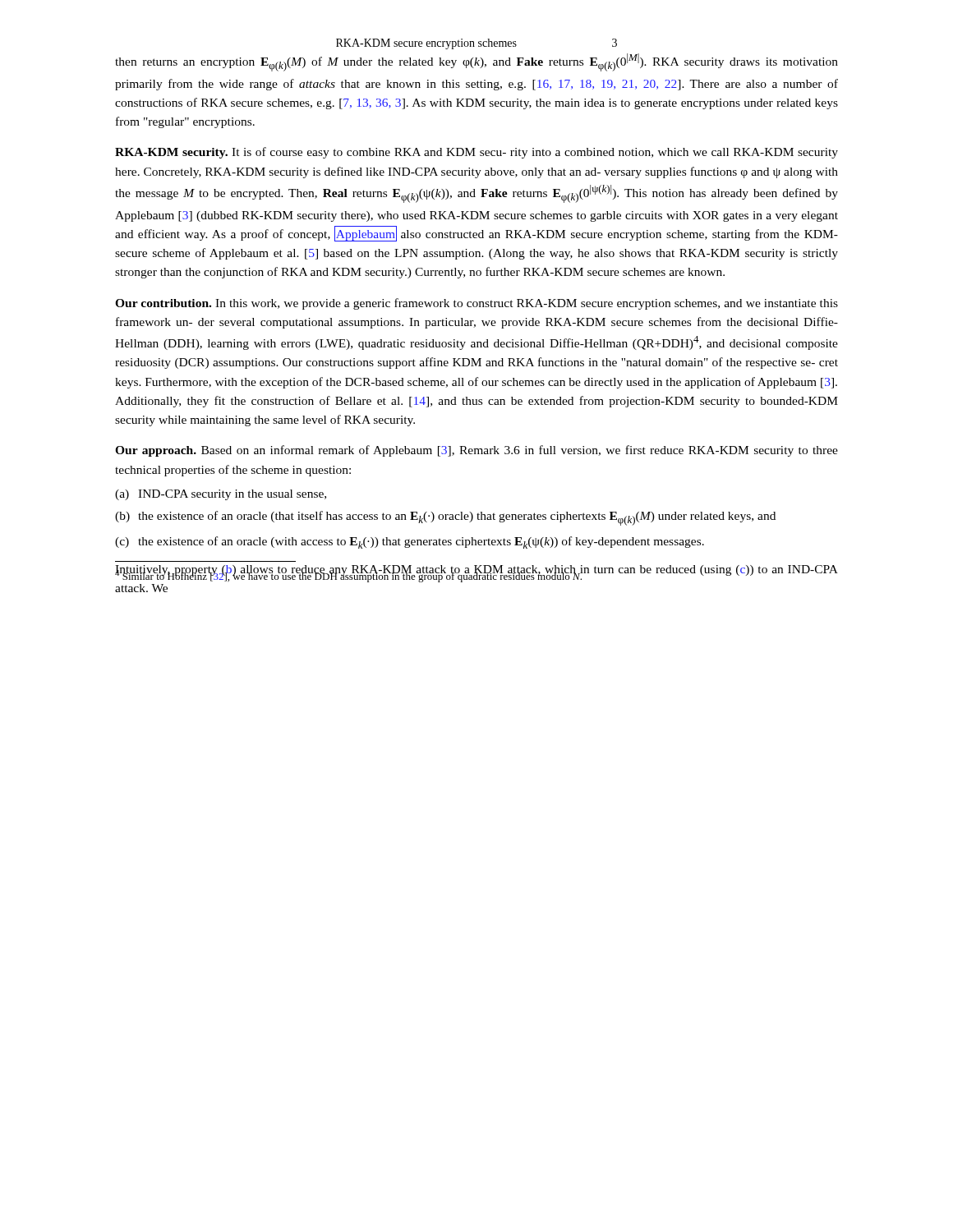Click on the list item that says "(c) the existence of an oracle"
This screenshot has height=1232, width=953.
[x=476, y=542]
